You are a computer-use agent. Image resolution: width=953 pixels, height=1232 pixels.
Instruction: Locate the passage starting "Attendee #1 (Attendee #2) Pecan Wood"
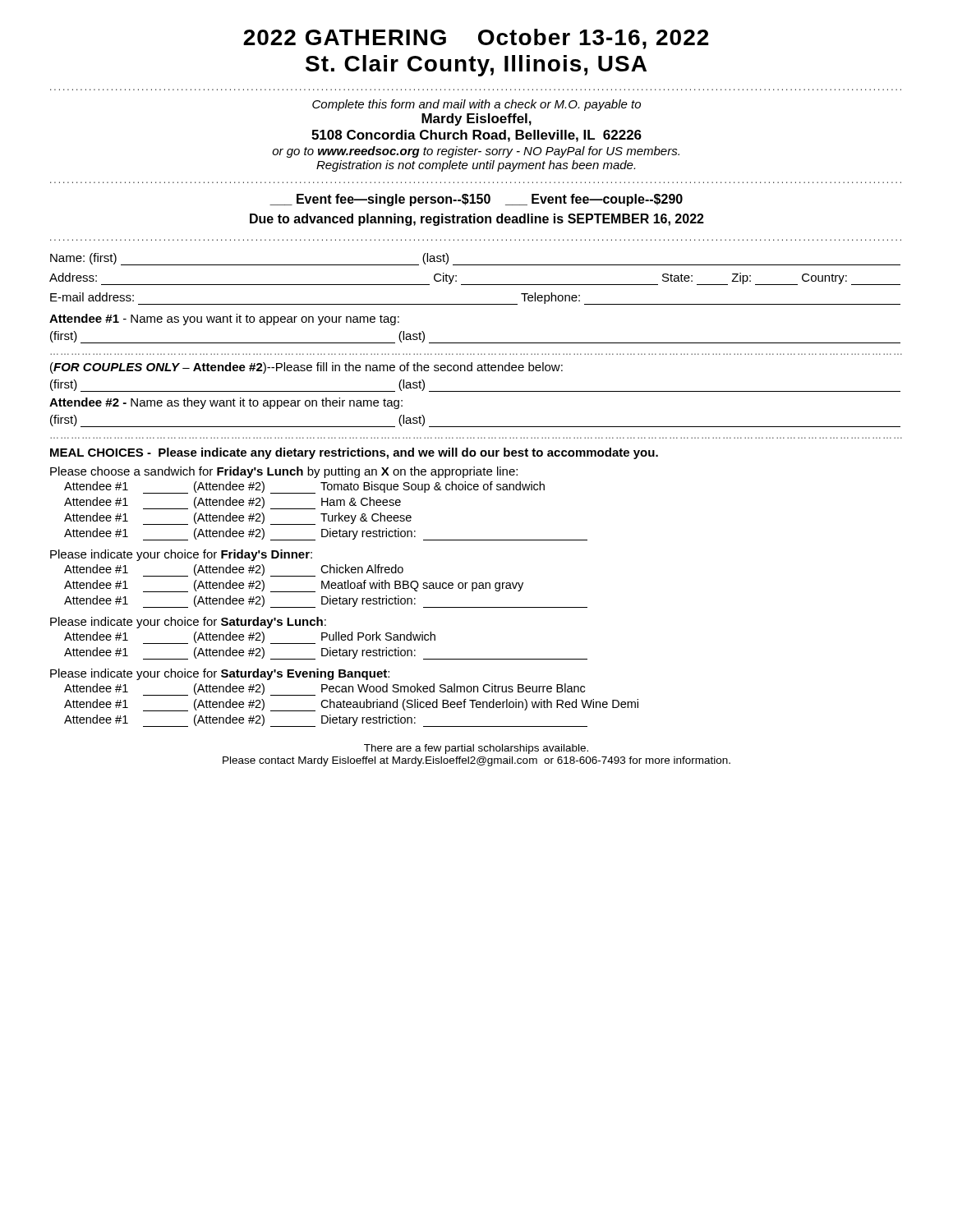325,689
